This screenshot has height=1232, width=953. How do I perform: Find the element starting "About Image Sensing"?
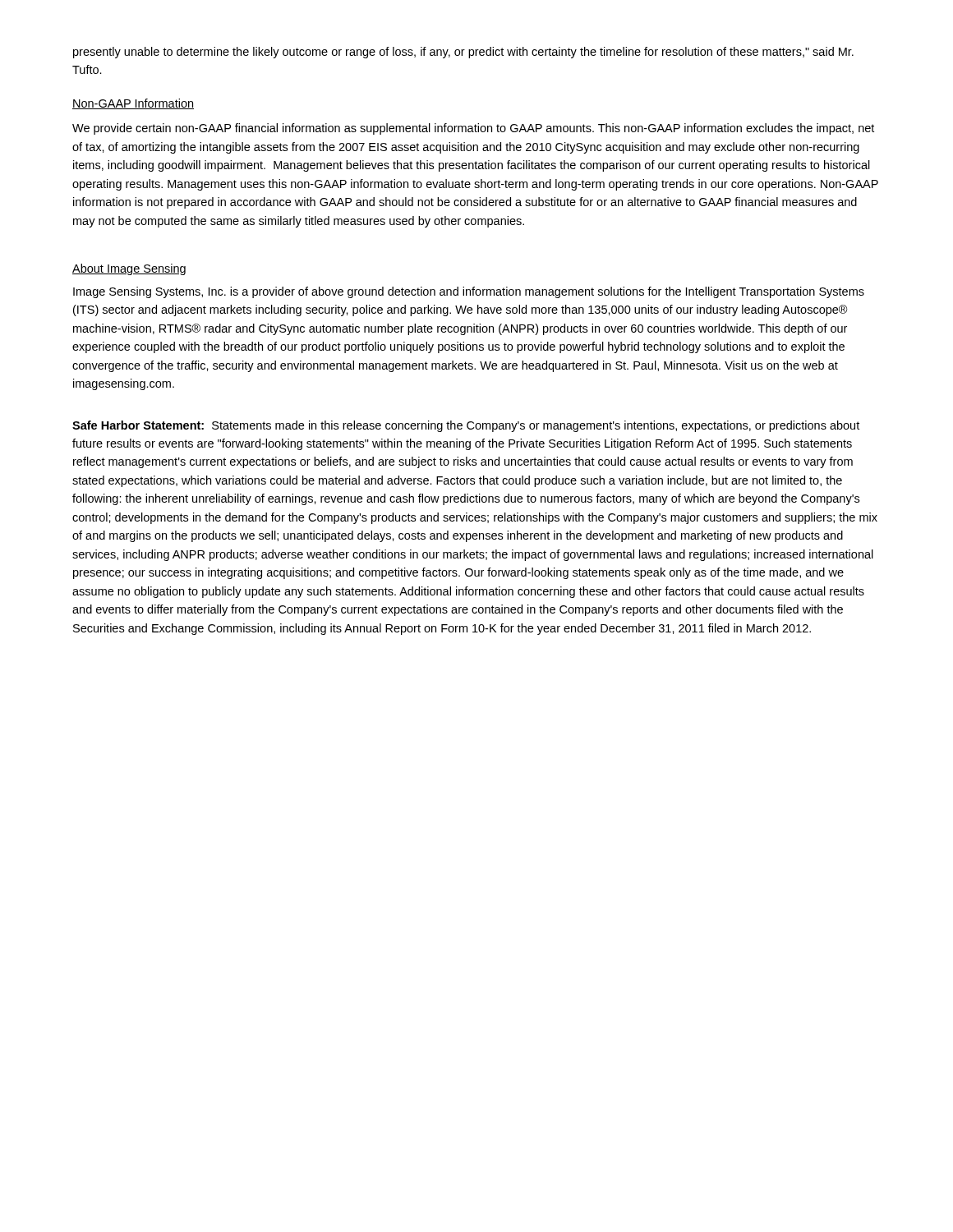coord(129,269)
